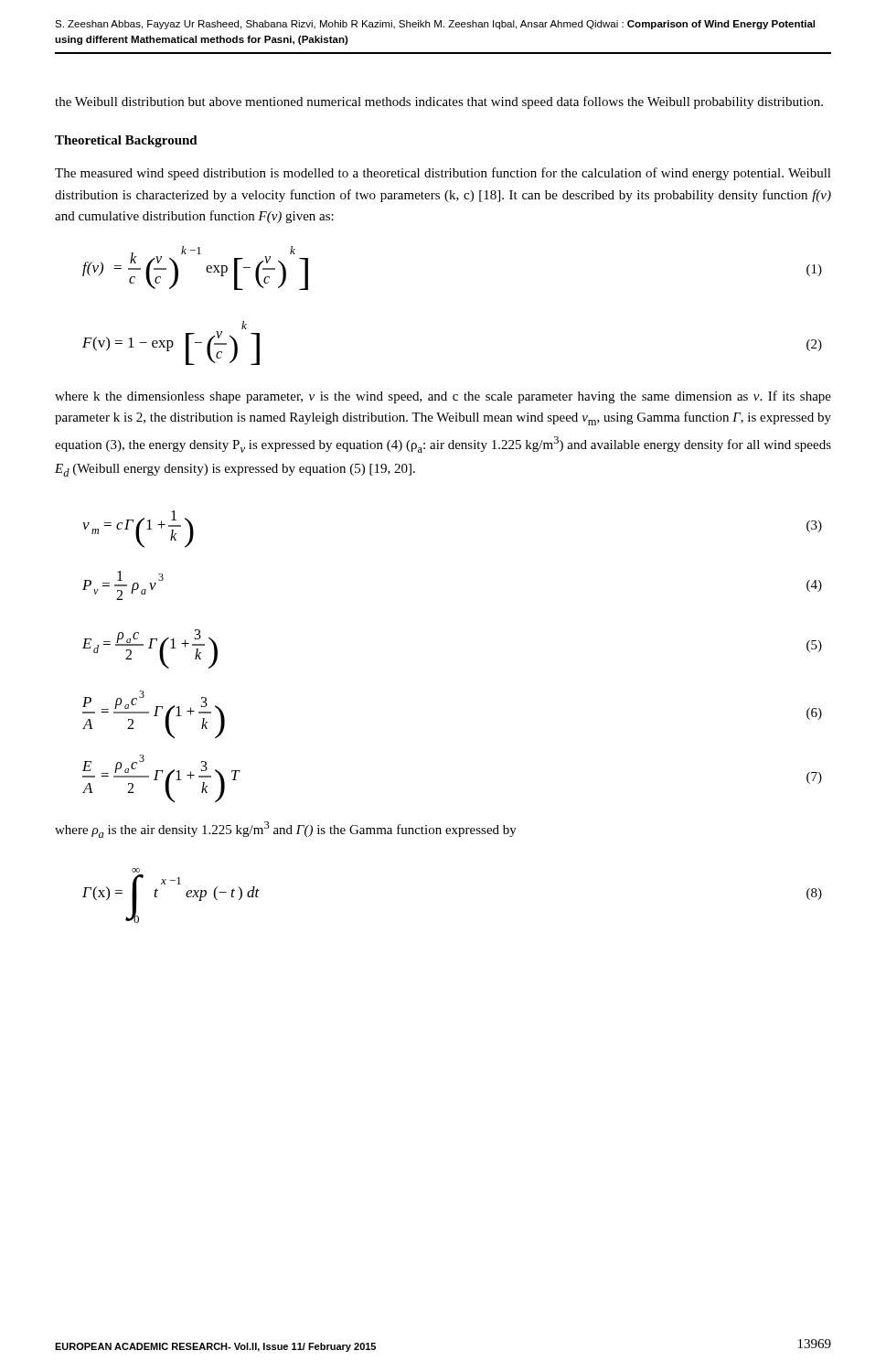Navigate to the passage starting "F (v) = 1 − exp [ −"
Screen dimensions: 1372x886
tap(244, 325)
